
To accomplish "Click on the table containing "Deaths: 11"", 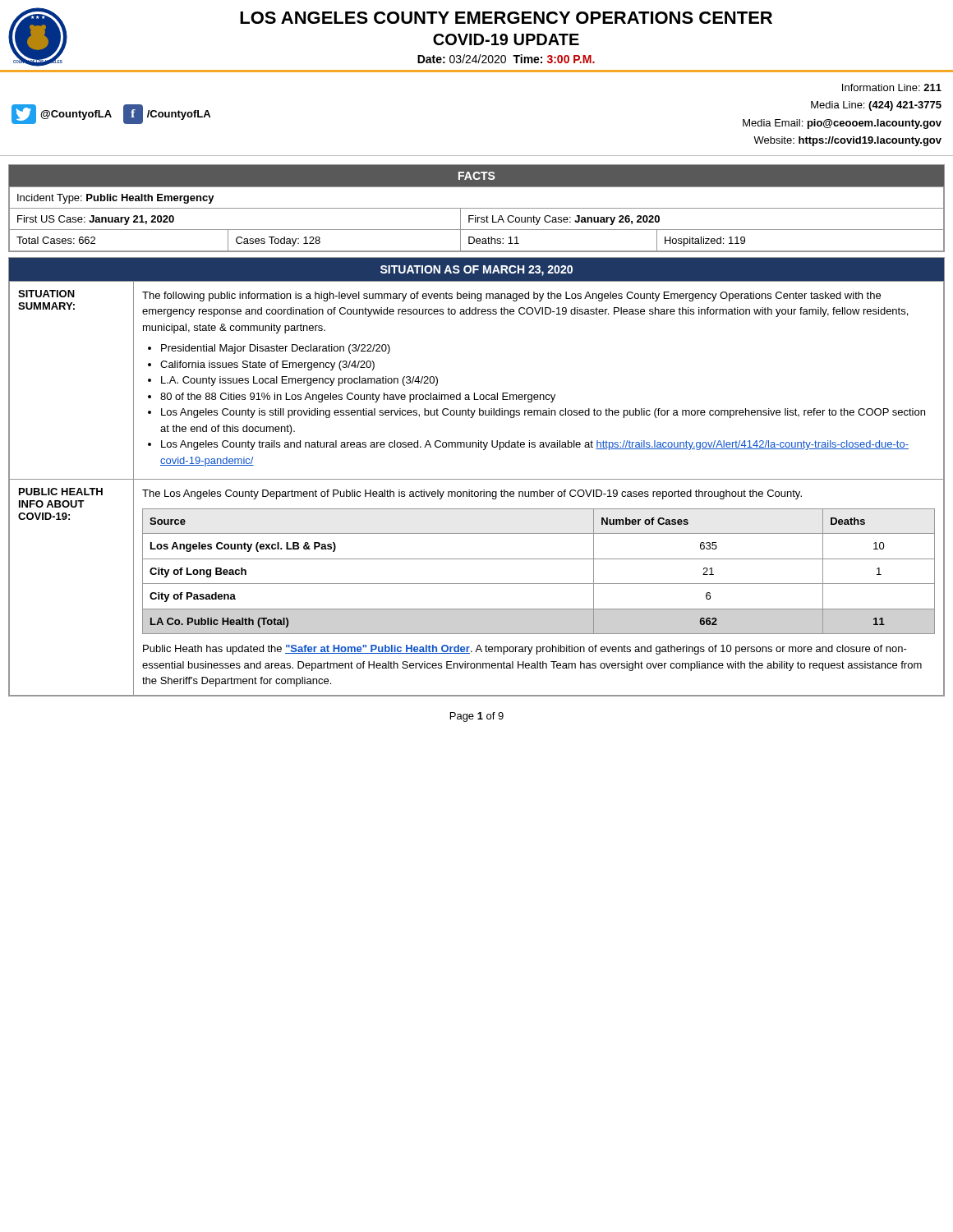I will (476, 208).
